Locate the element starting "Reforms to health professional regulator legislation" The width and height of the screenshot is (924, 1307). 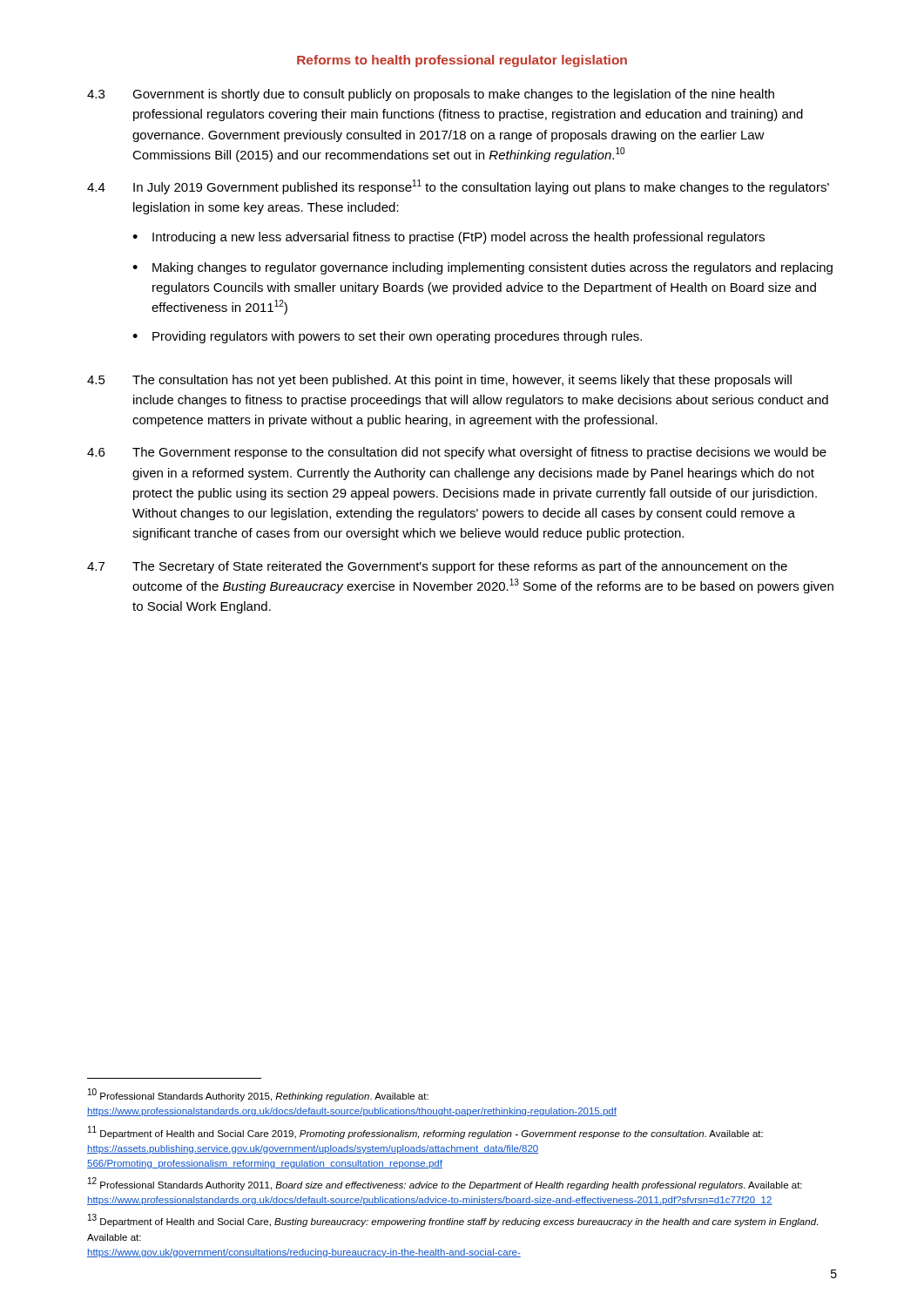click(462, 60)
